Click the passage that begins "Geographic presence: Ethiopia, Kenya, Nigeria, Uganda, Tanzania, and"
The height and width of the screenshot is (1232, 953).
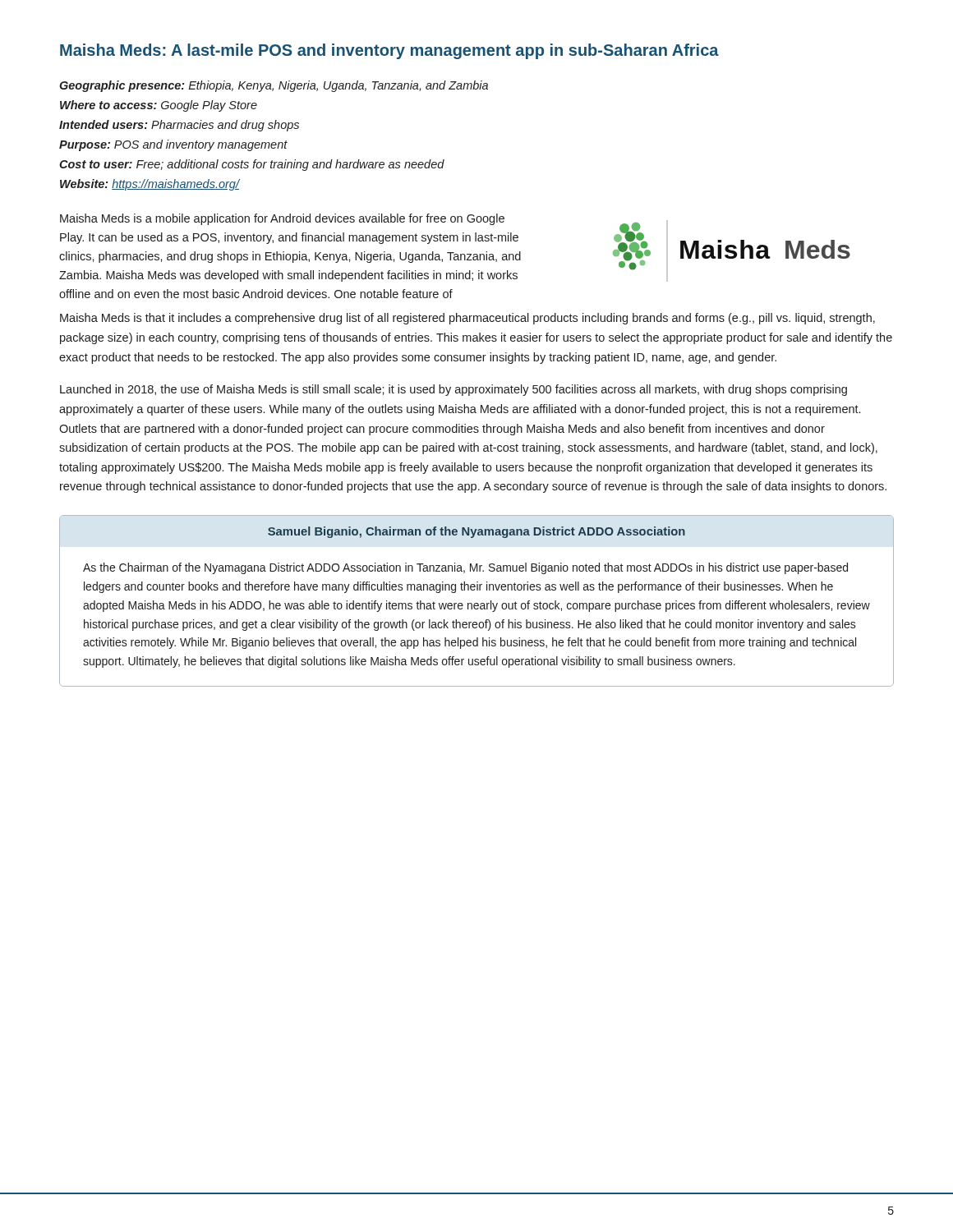click(274, 86)
